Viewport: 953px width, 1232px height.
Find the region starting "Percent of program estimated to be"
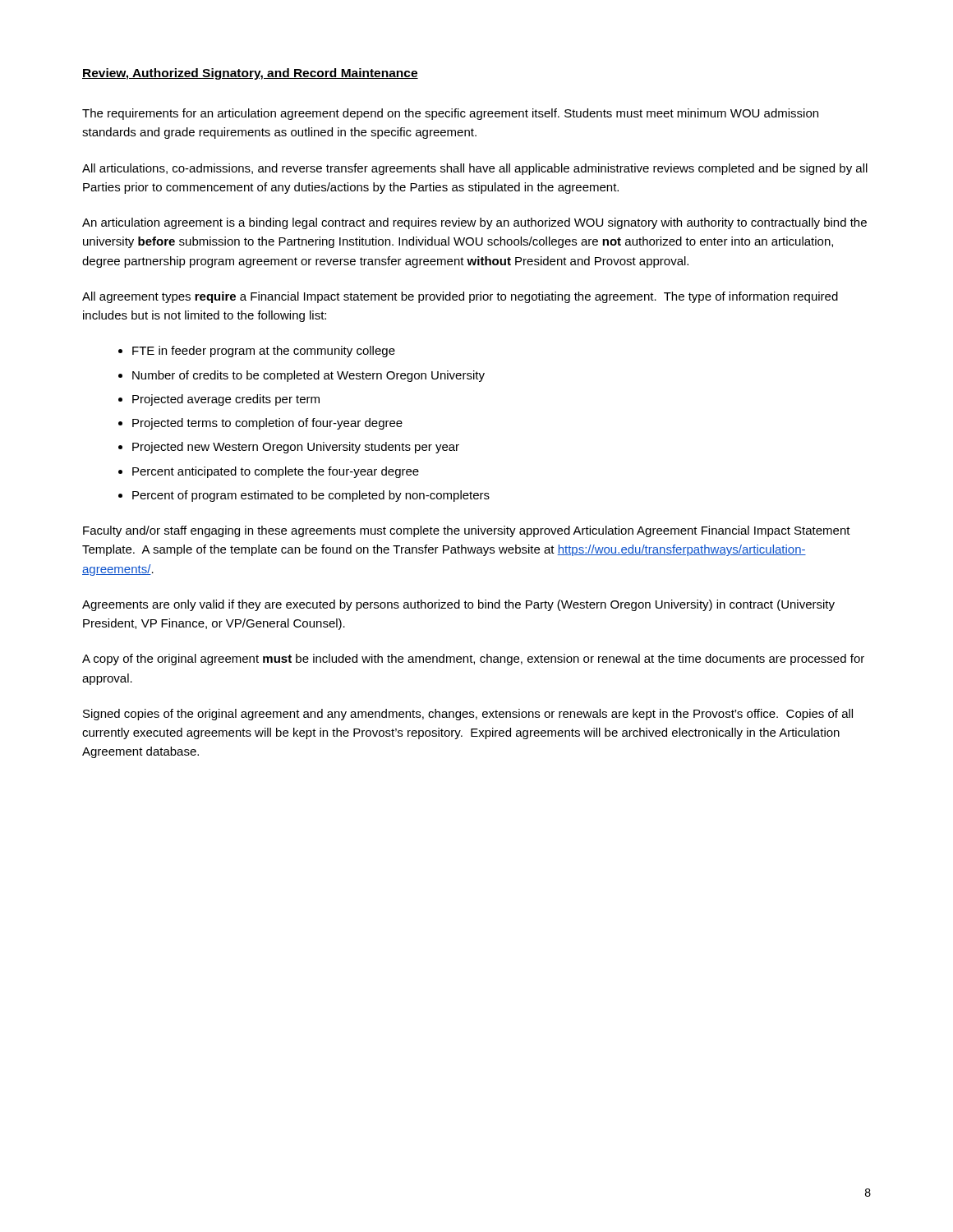tap(311, 495)
